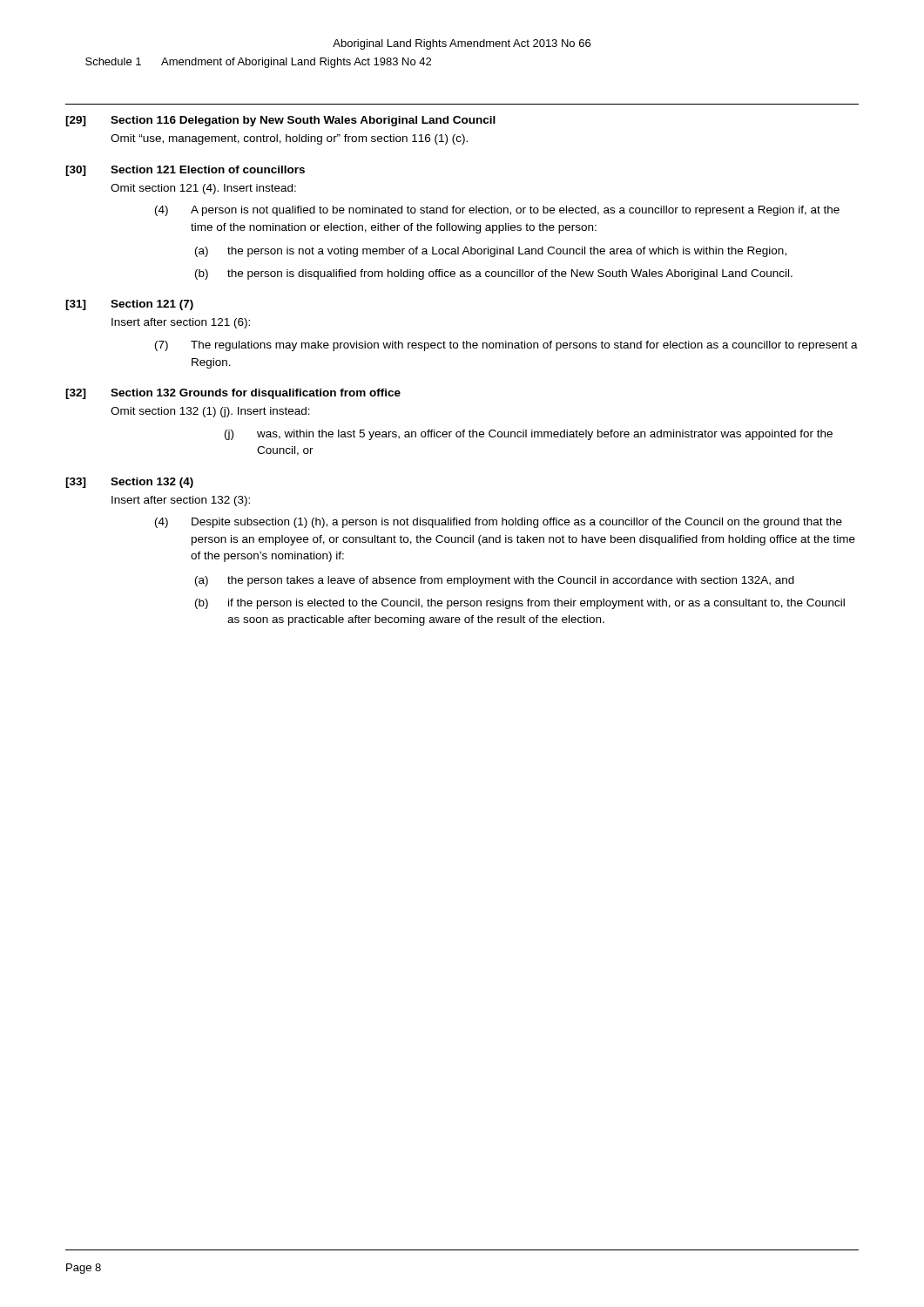Find the block starting "Omit “use, management, control, holding"
The height and width of the screenshot is (1307, 924).
[290, 138]
